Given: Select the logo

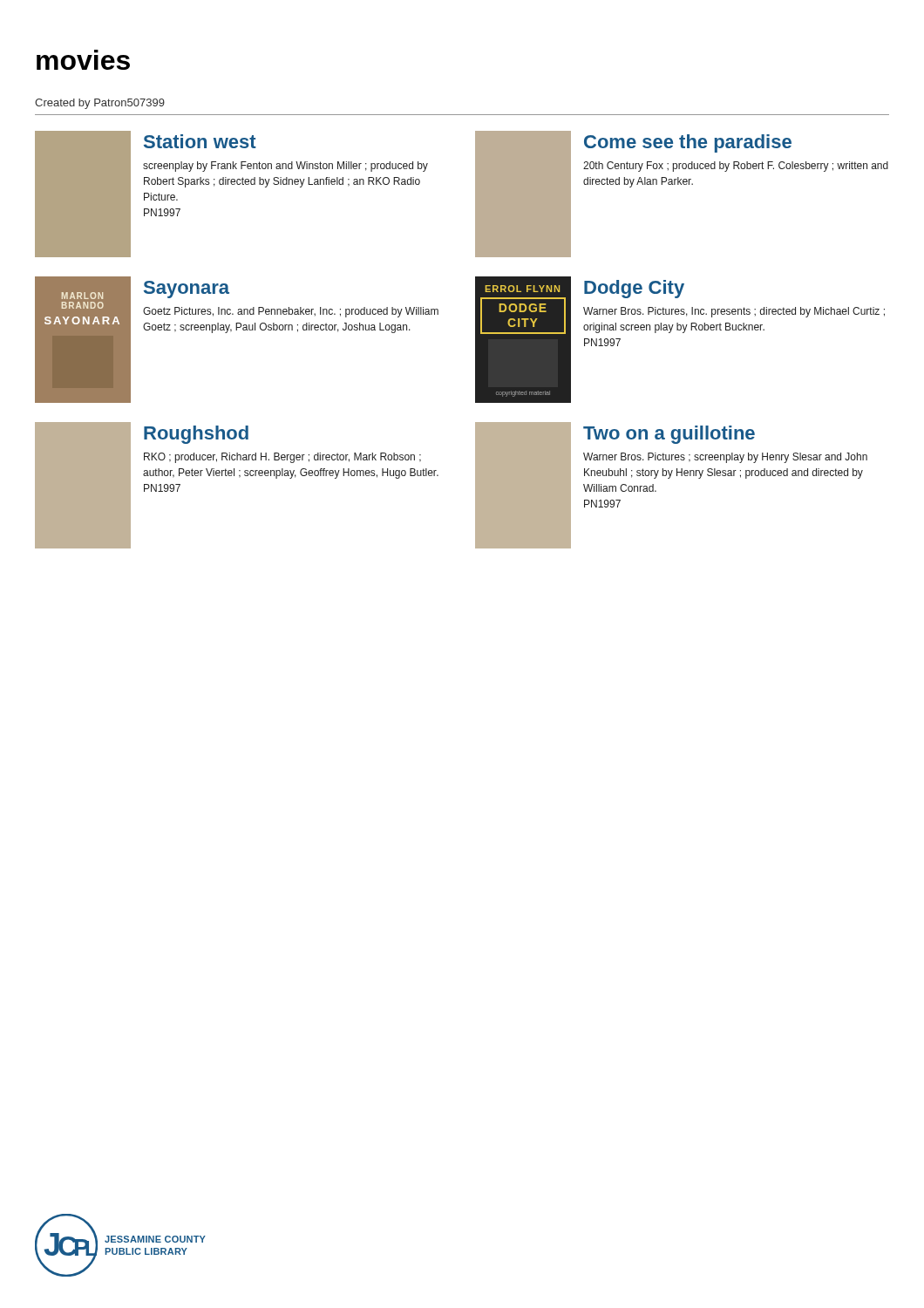Looking at the screenshot, I should click(x=120, y=1245).
